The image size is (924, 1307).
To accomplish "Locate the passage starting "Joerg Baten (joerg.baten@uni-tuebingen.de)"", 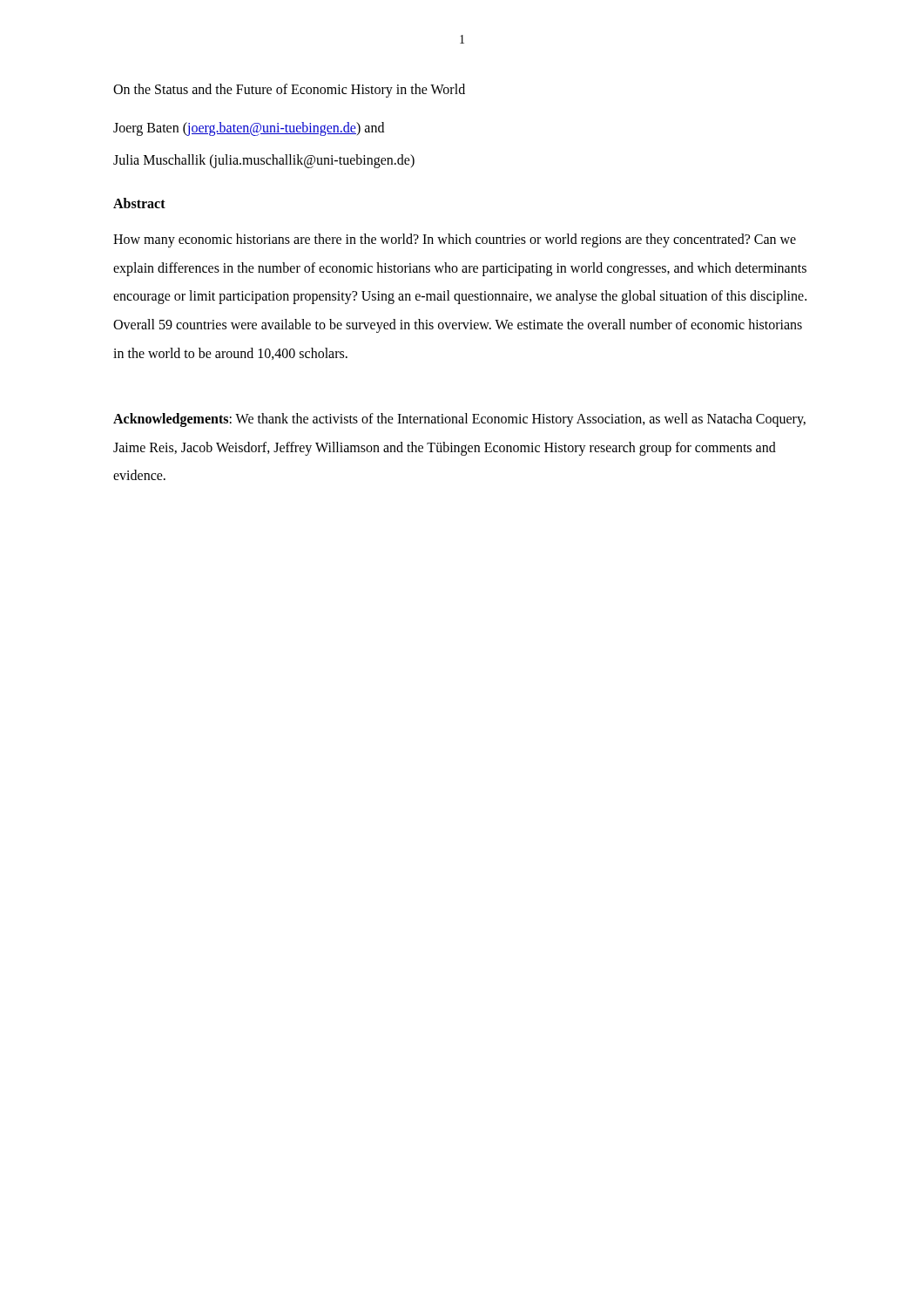I will 249,127.
